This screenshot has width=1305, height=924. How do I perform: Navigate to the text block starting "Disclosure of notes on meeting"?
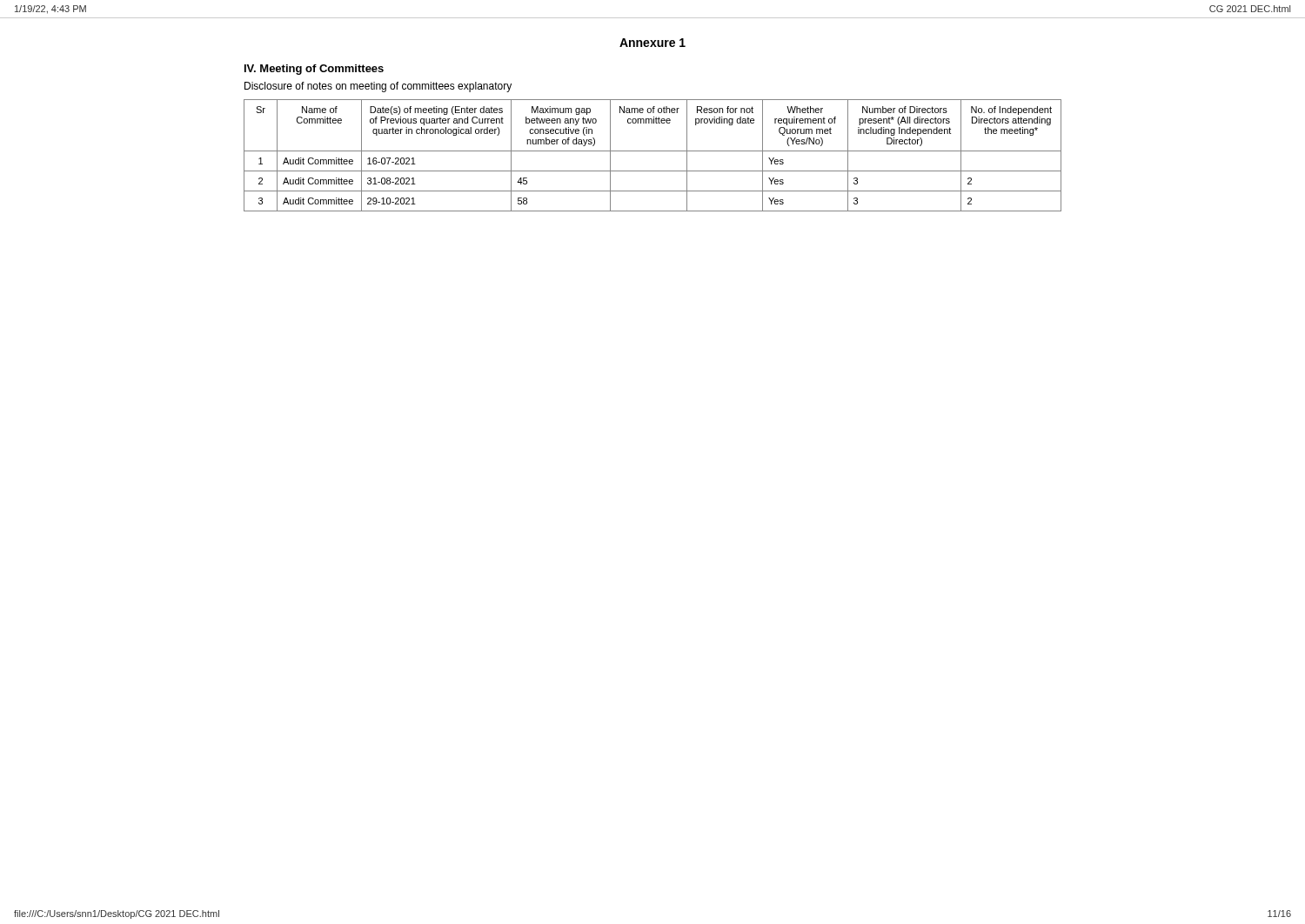click(378, 86)
